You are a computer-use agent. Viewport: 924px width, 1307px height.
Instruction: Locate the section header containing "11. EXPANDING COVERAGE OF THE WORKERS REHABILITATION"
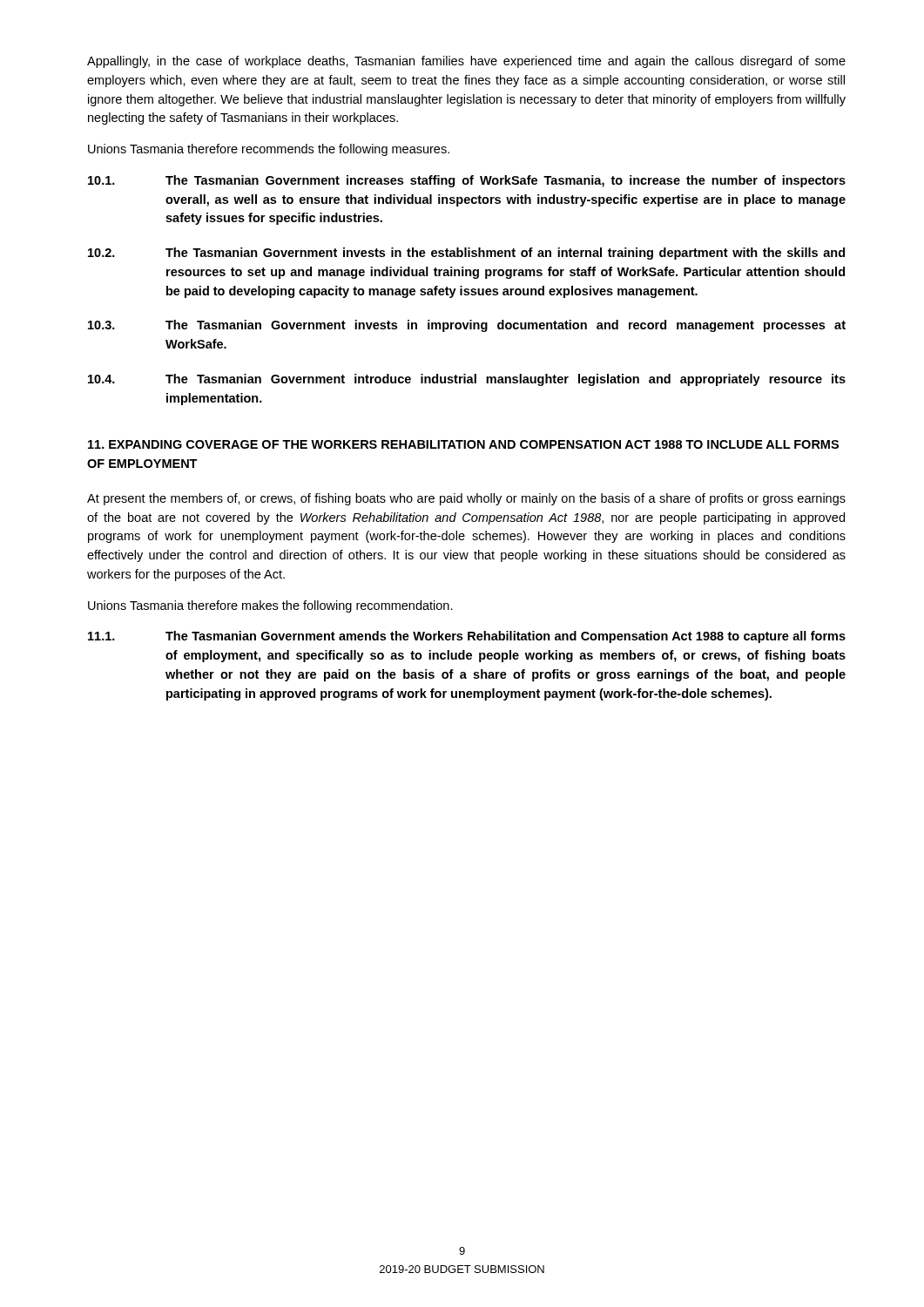(463, 454)
